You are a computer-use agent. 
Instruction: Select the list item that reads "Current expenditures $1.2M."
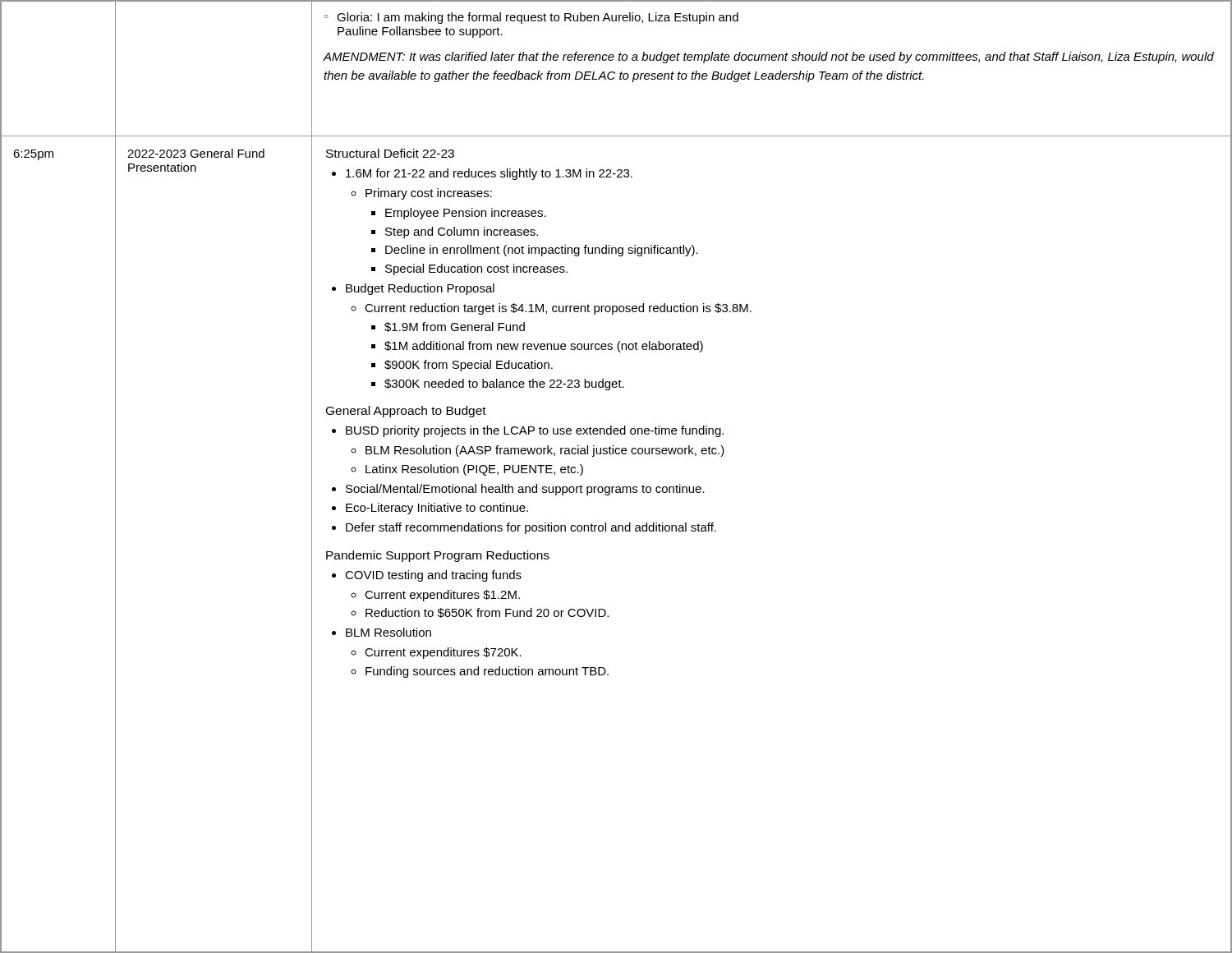443,594
